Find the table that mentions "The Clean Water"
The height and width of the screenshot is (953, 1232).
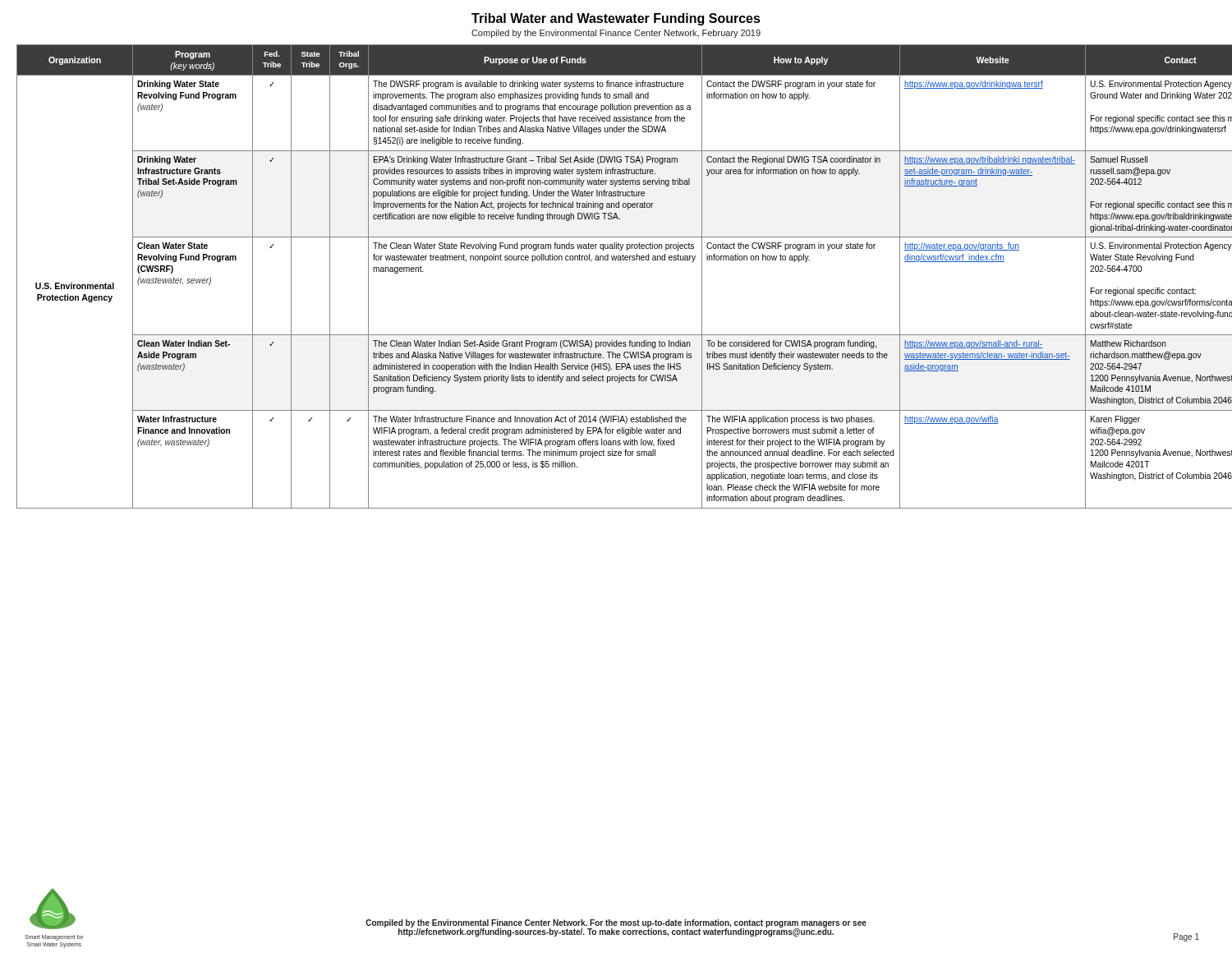click(616, 277)
